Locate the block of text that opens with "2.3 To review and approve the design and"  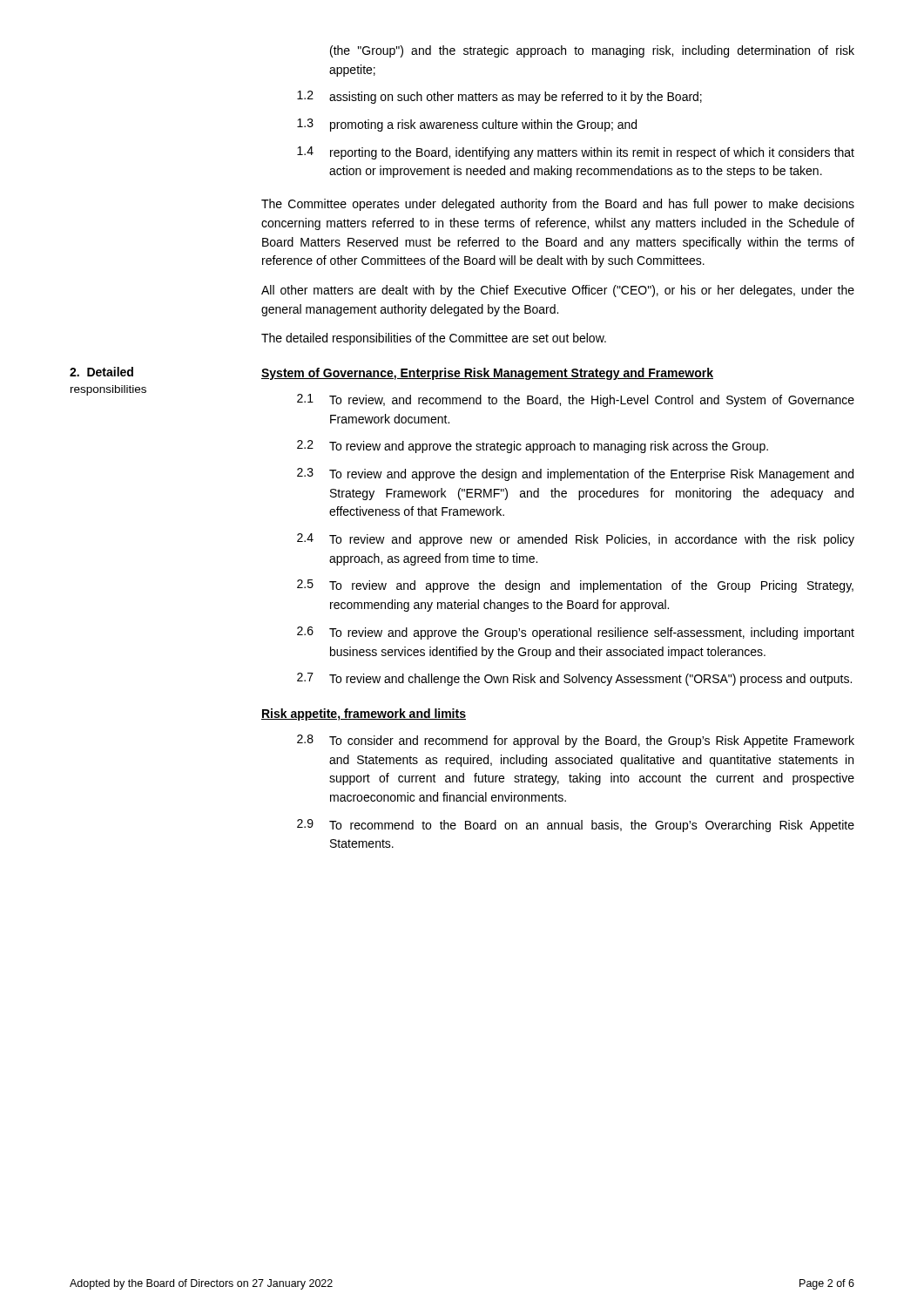pos(558,494)
